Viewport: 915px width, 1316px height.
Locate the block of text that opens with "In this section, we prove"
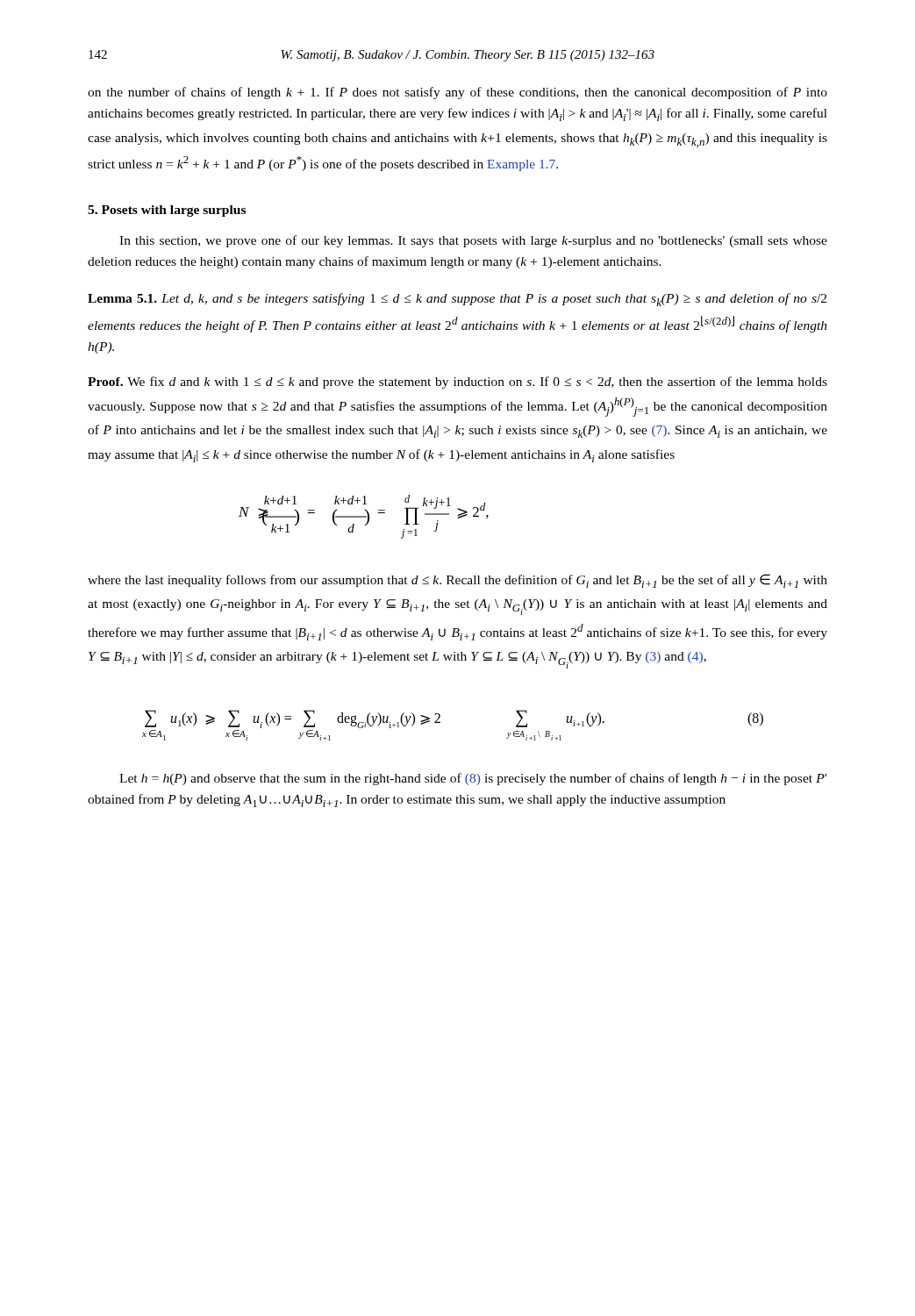click(x=458, y=250)
